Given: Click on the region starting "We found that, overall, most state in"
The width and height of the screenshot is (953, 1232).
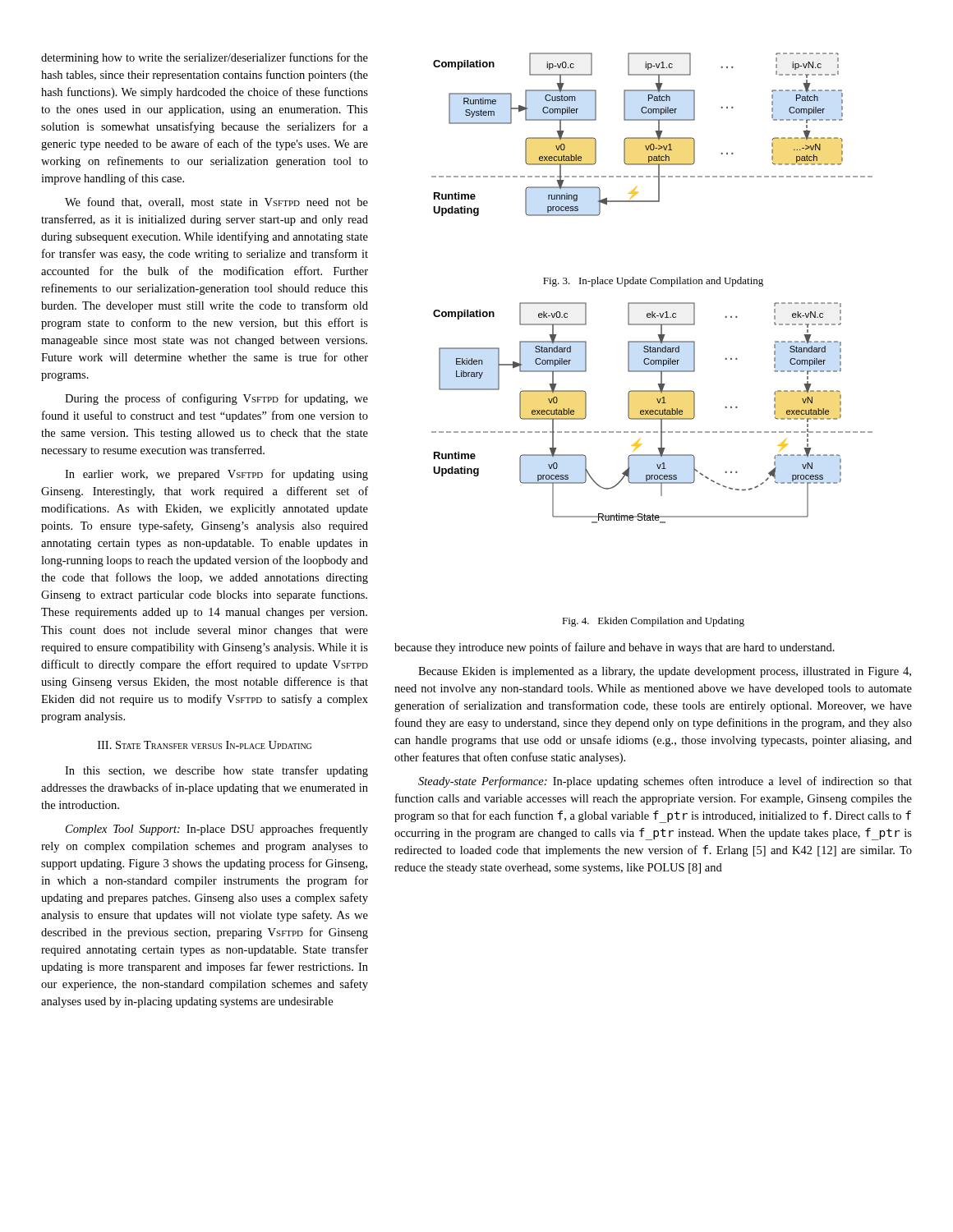Looking at the screenshot, I should (x=205, y=289).
